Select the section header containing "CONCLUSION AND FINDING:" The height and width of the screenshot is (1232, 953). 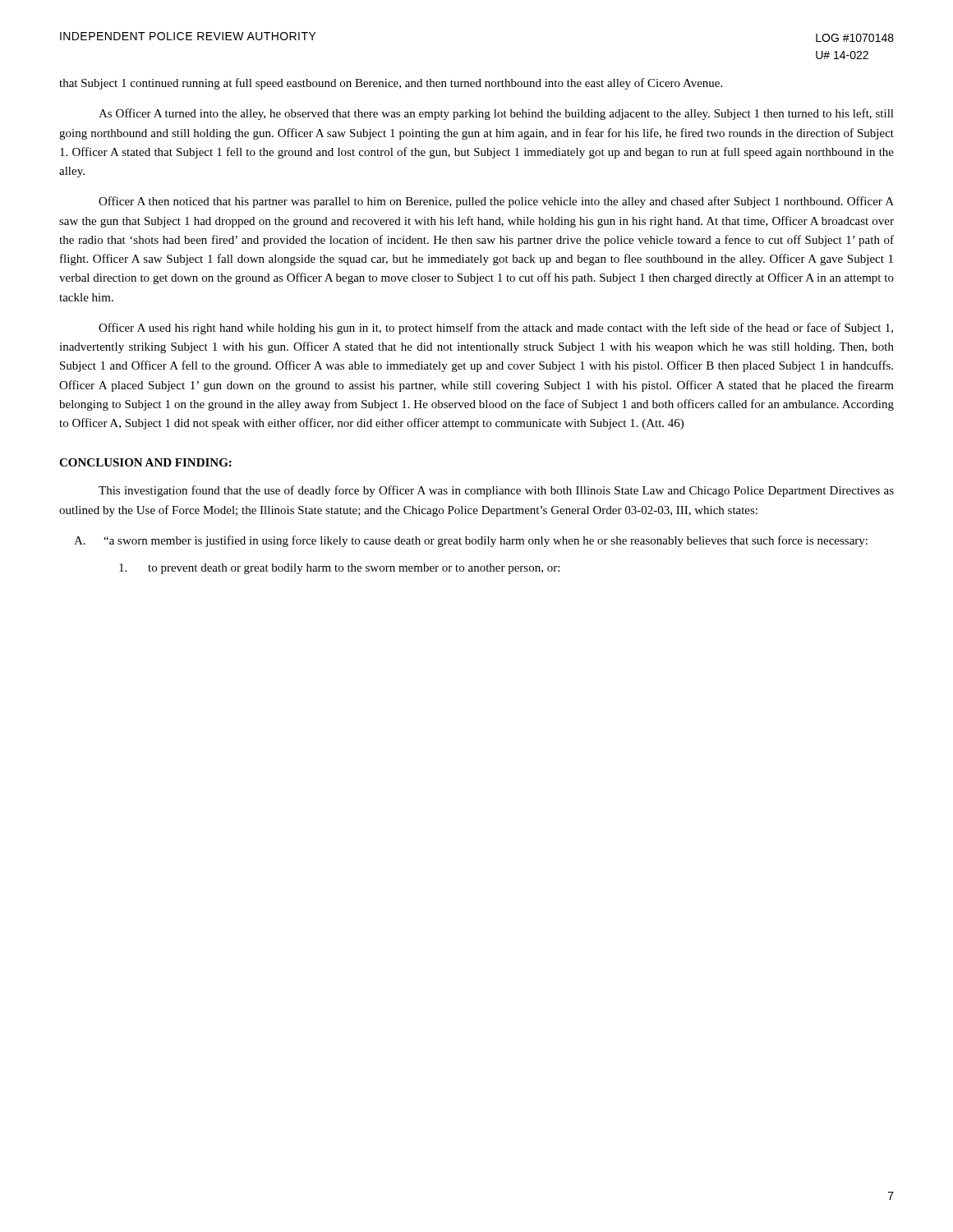146,463
